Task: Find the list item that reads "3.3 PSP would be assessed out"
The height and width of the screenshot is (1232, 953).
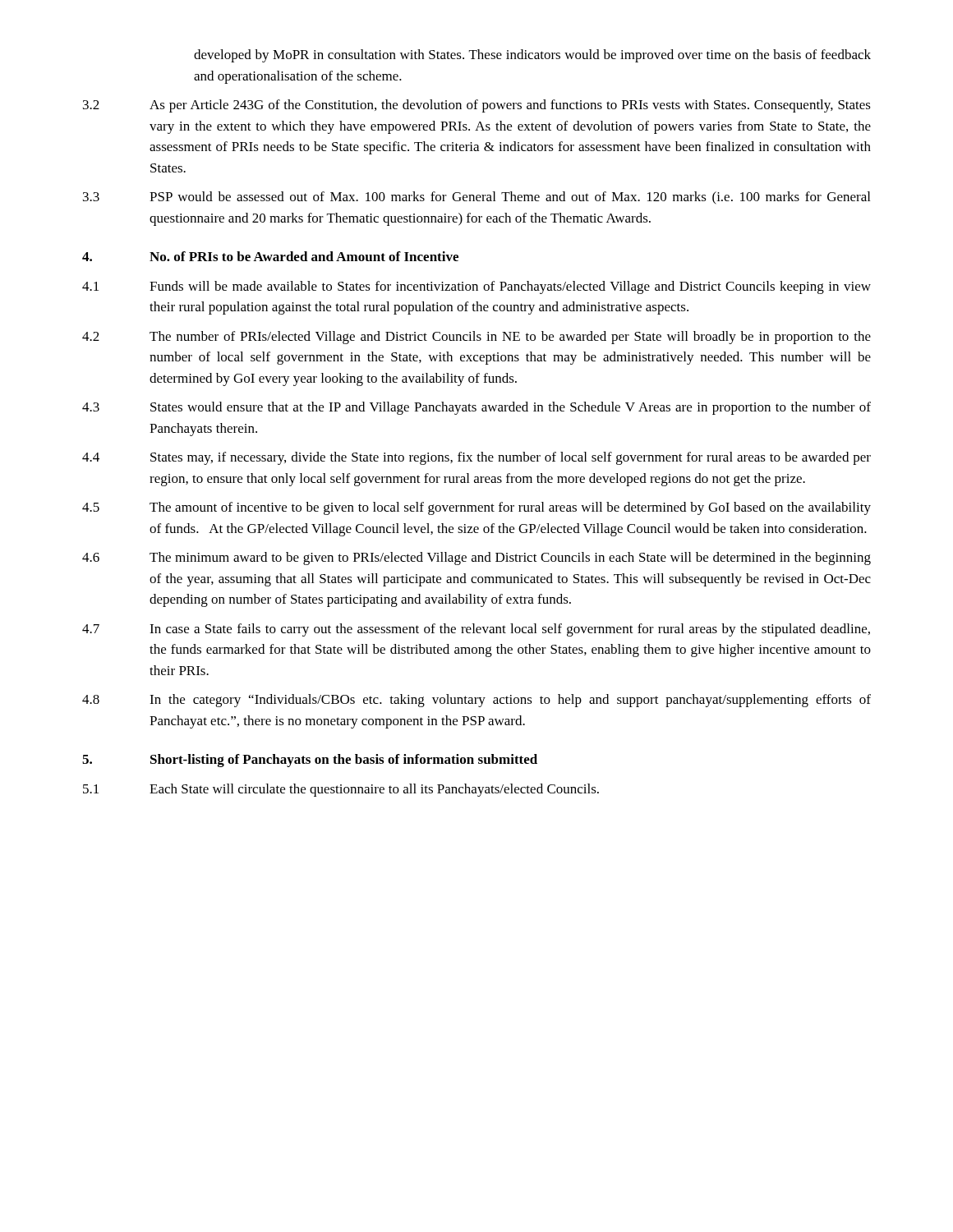Action: 476,207
